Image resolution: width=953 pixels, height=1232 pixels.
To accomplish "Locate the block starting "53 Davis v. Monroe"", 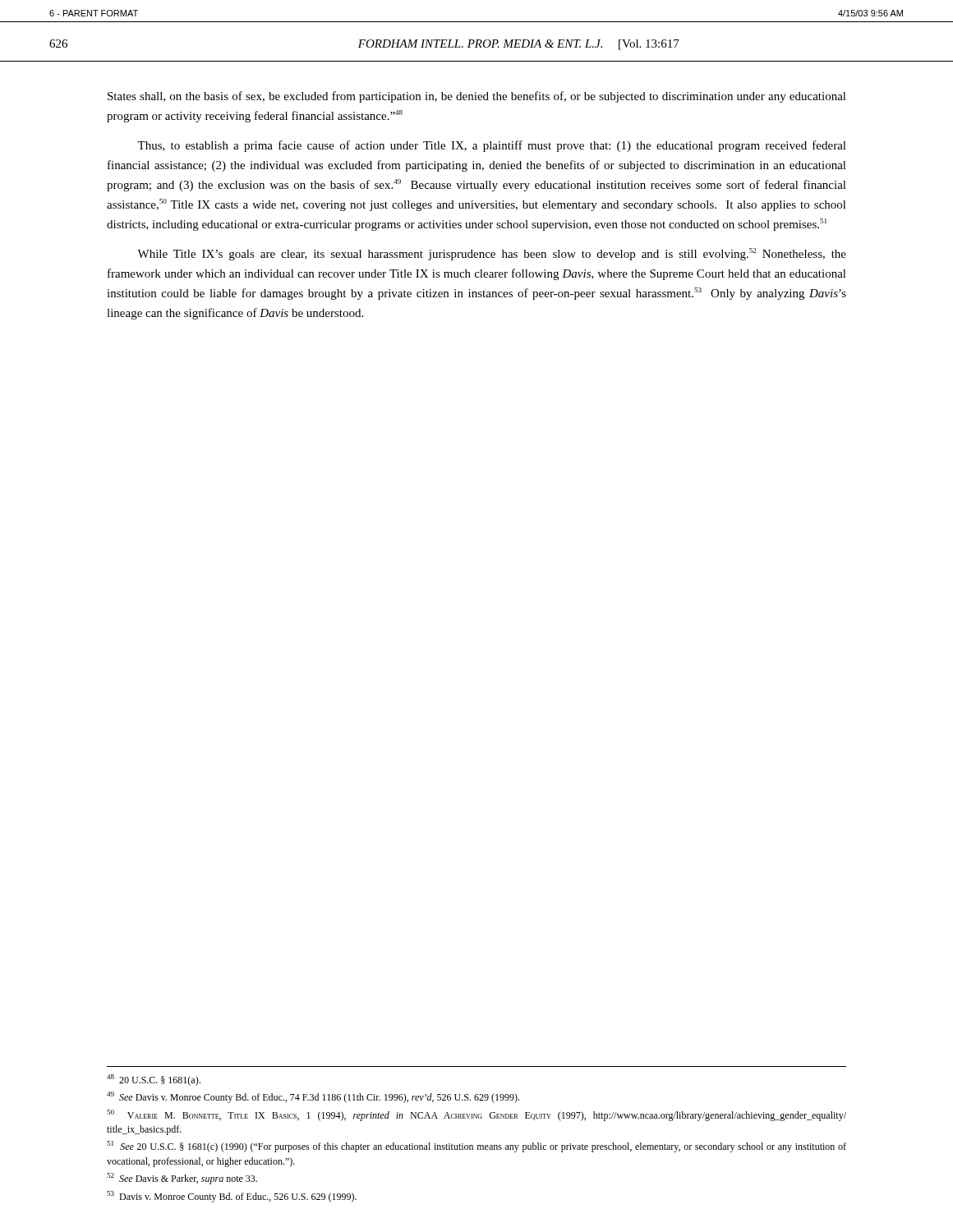I will click(x=232, y=1196).
